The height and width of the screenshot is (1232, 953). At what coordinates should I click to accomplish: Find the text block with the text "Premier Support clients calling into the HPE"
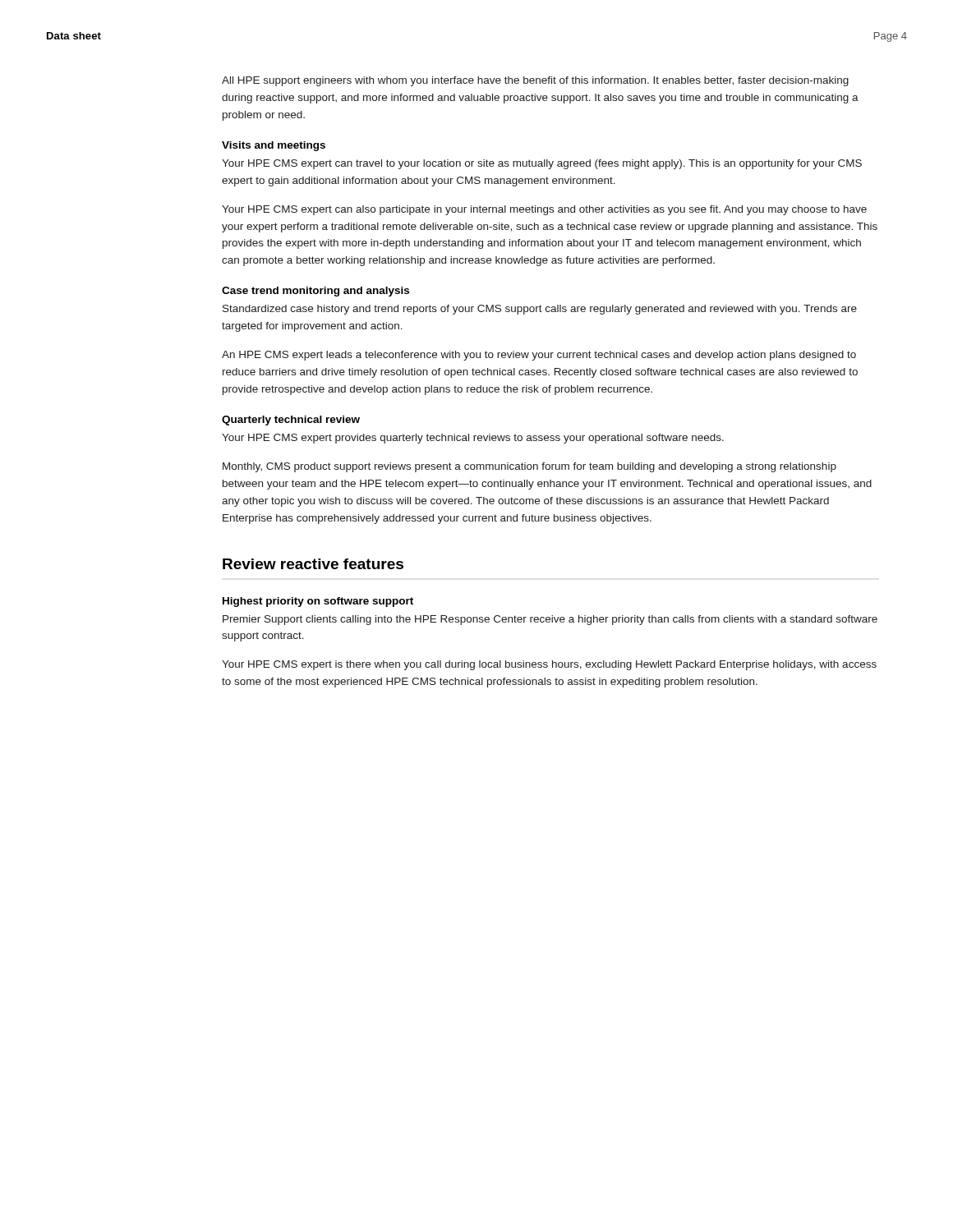point(550,627)
